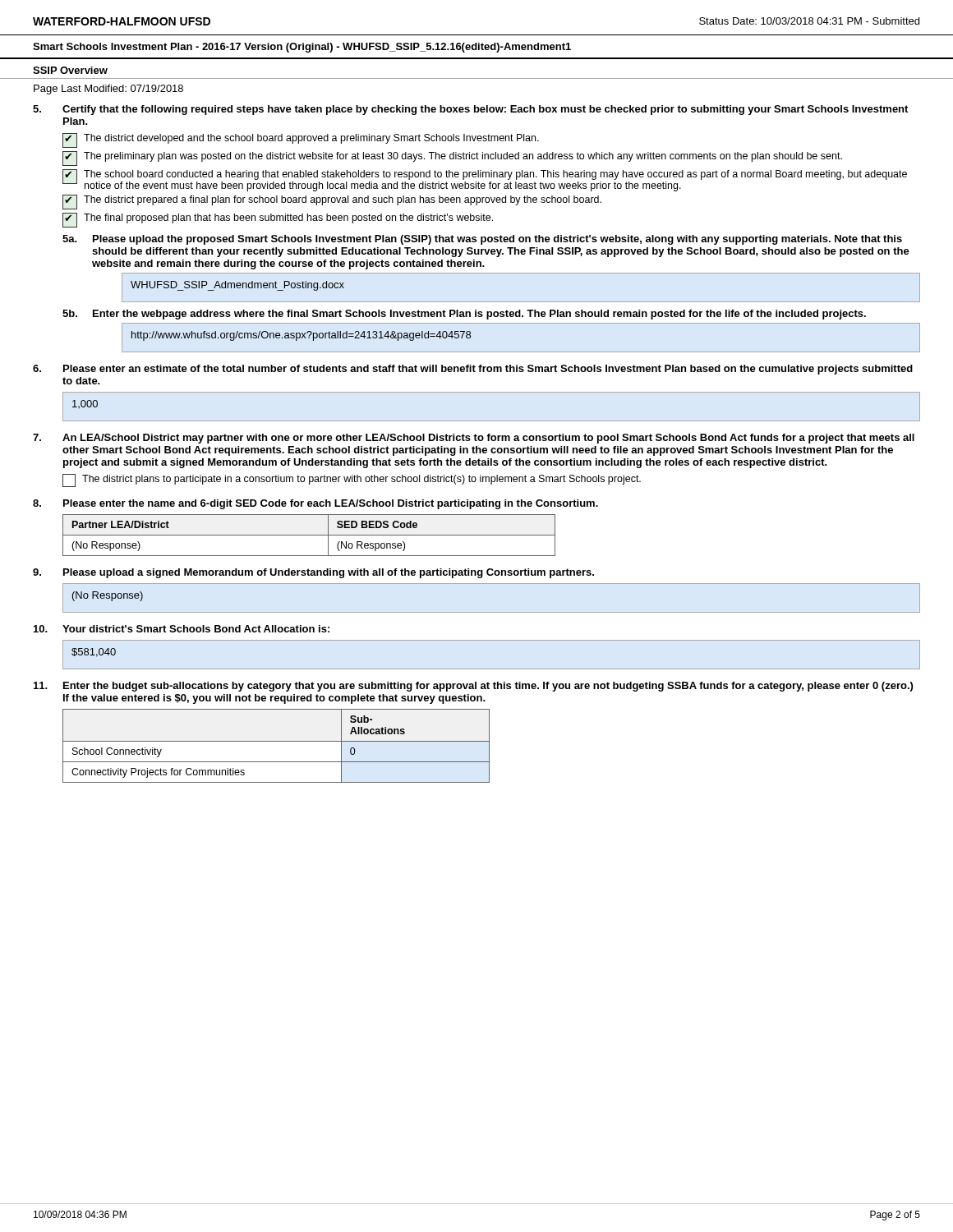Click the passage that begins "The school board conducted a hearing that enabled"
953x1232 pixels.
pos(491,180)
